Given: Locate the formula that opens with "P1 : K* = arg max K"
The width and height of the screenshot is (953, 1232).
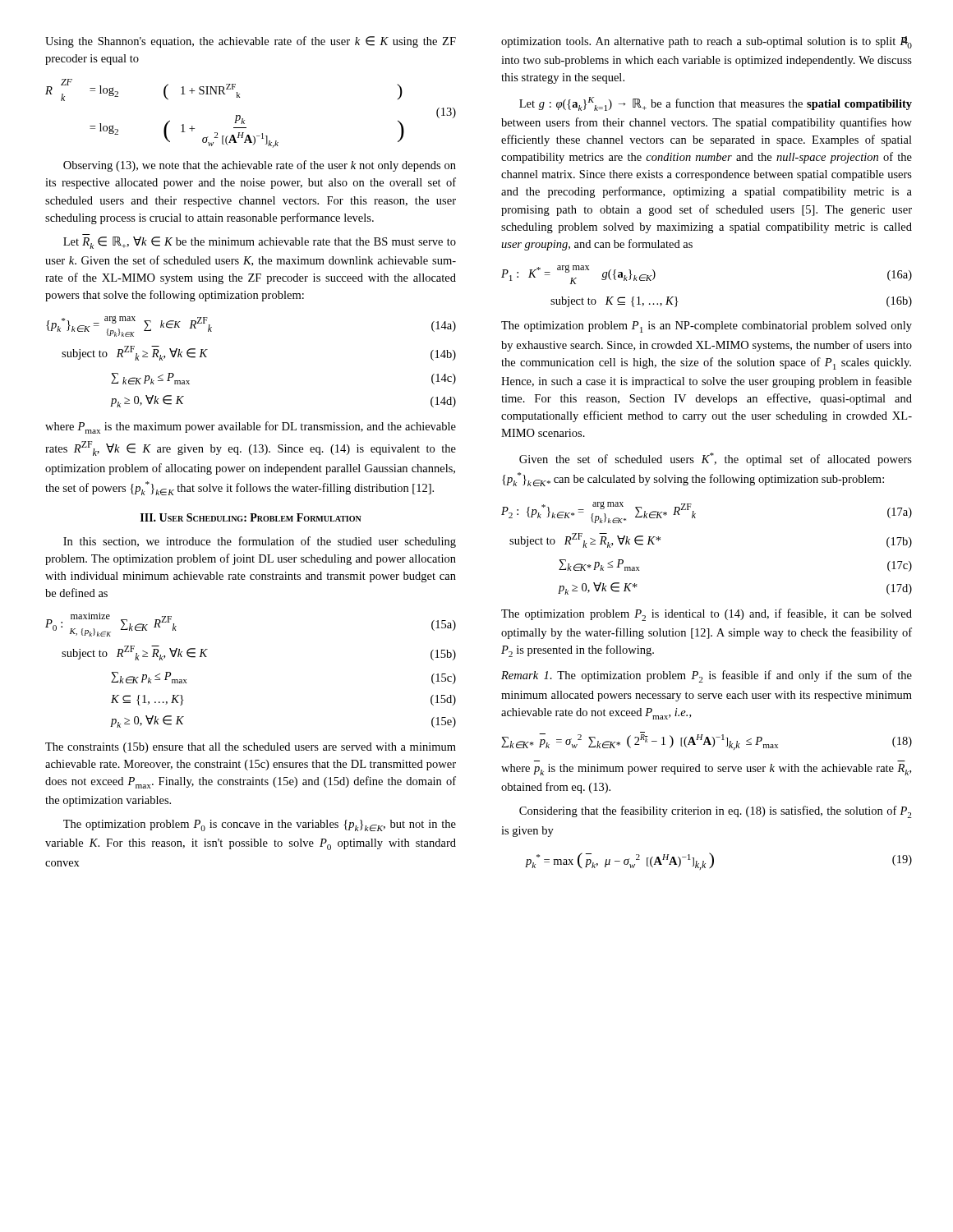Looking at the screenshot, I should tap(576, 278).
